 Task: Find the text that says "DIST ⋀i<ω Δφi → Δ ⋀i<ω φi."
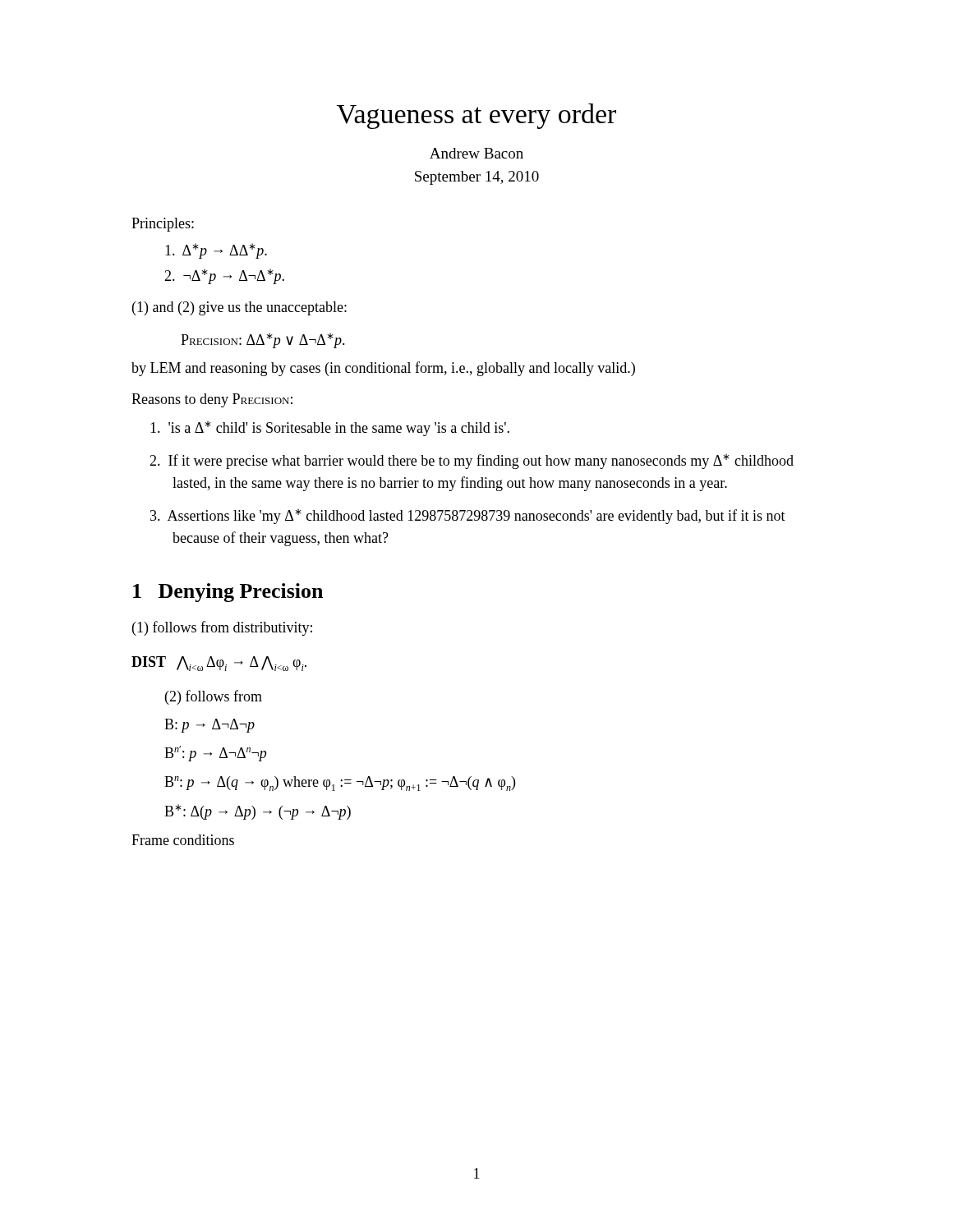coord(219,663)
